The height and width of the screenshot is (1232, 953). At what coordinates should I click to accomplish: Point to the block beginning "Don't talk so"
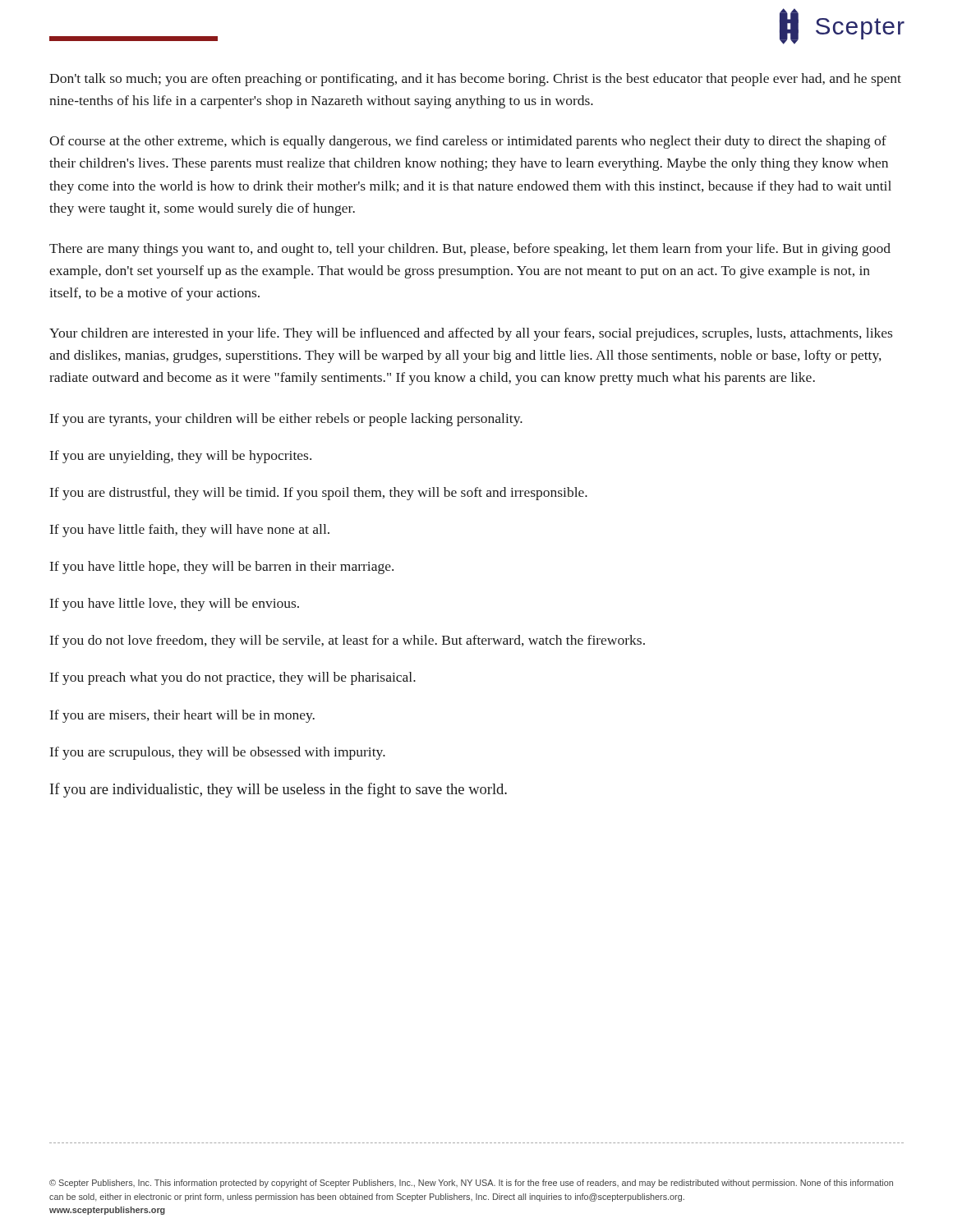(x=475, y=89)
